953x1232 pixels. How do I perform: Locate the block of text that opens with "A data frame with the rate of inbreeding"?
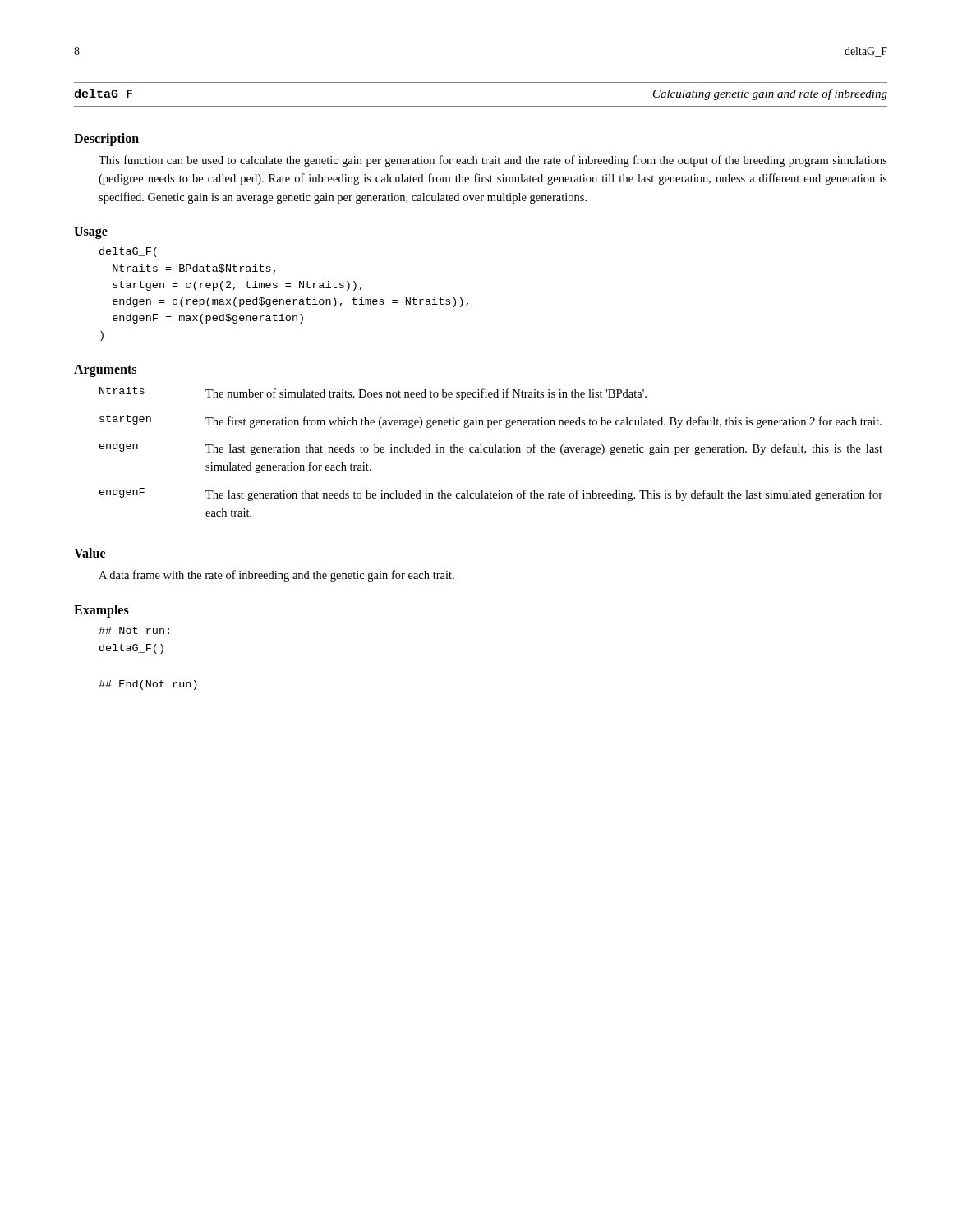coord(277,575)
